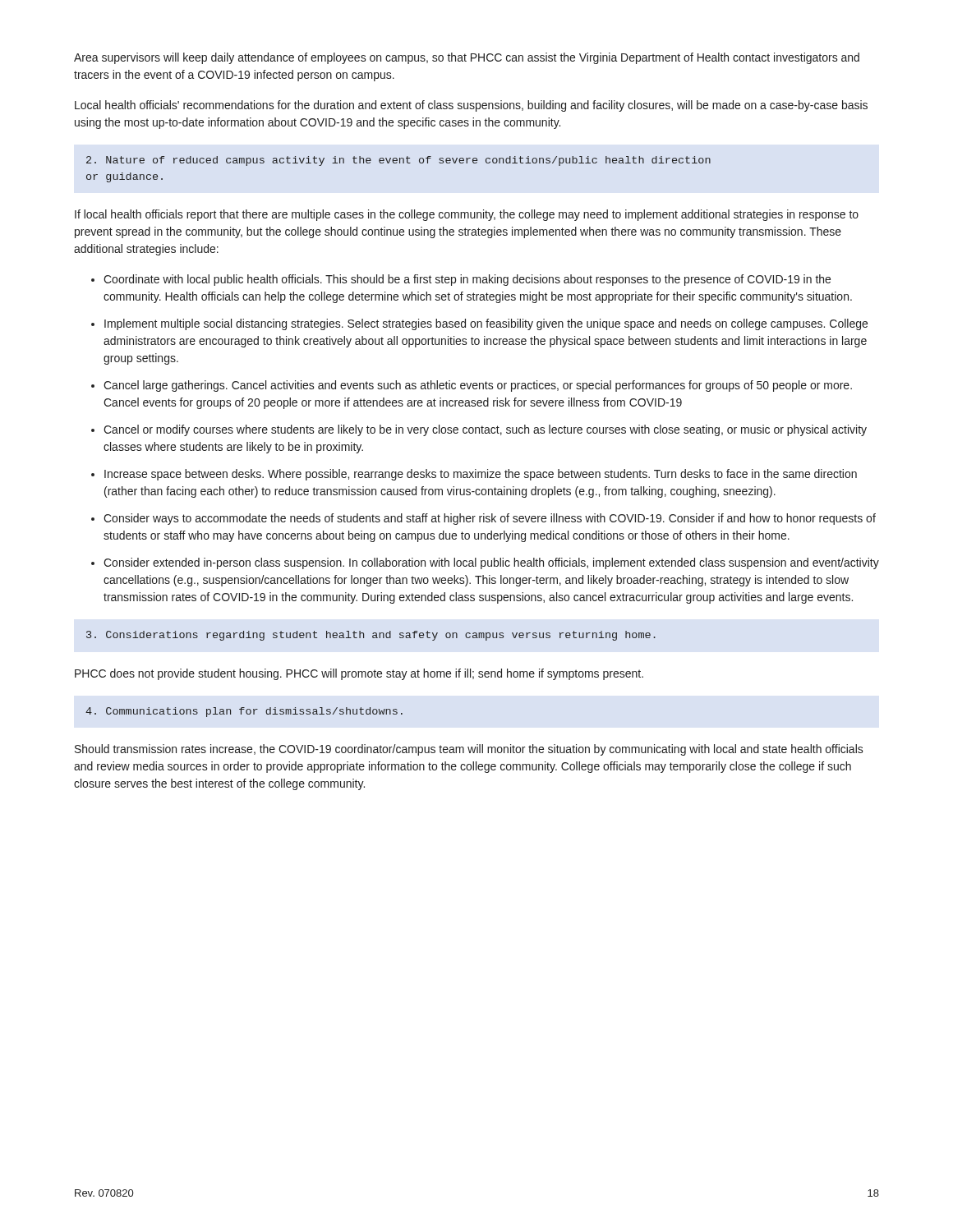Click on the block starting "2. Nature of reduced"
This screenshot has height=1232, width=953.
pyautogui.click(x=398, y=169)
